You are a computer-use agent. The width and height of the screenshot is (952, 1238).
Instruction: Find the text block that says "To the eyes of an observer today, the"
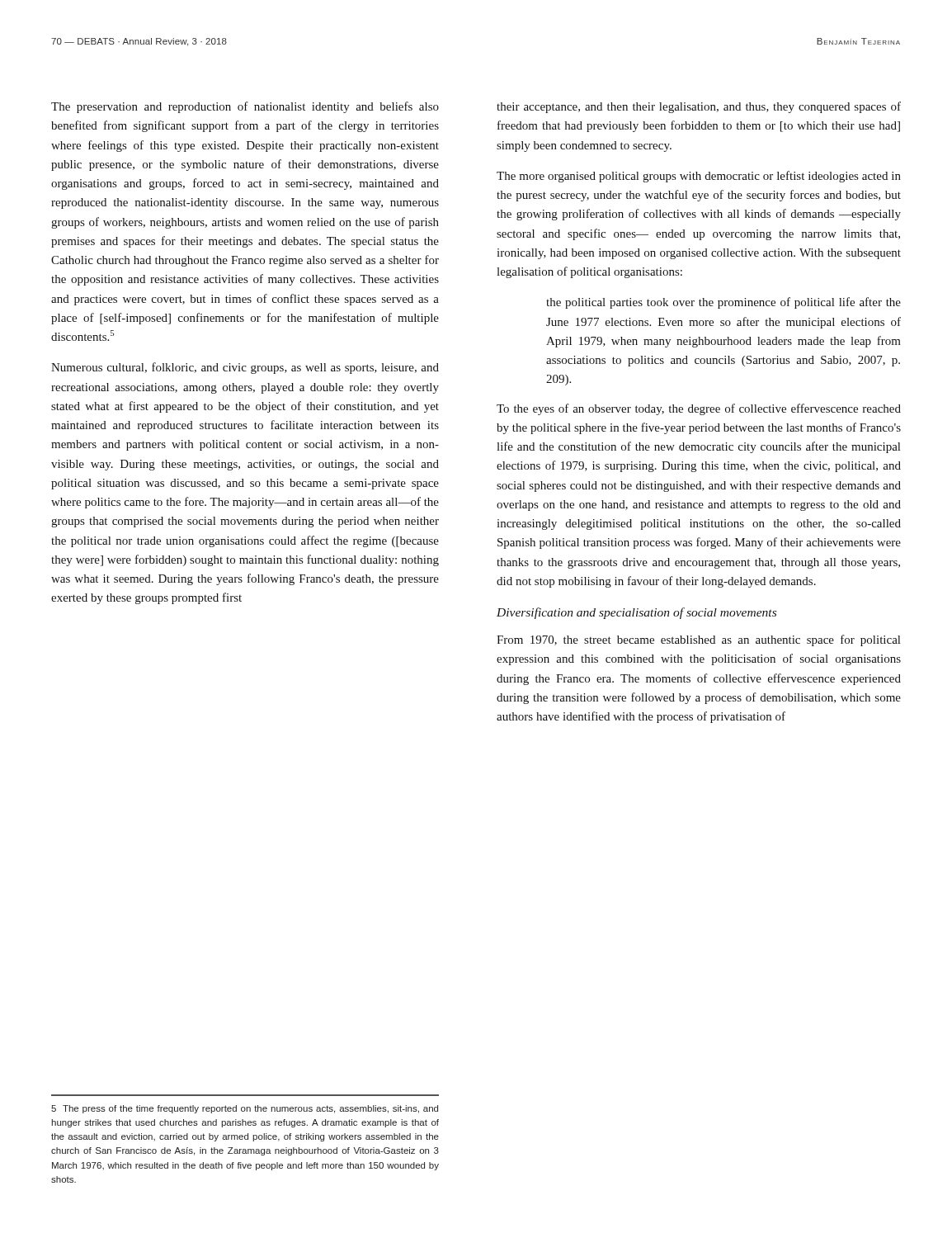tap(699, 495)
